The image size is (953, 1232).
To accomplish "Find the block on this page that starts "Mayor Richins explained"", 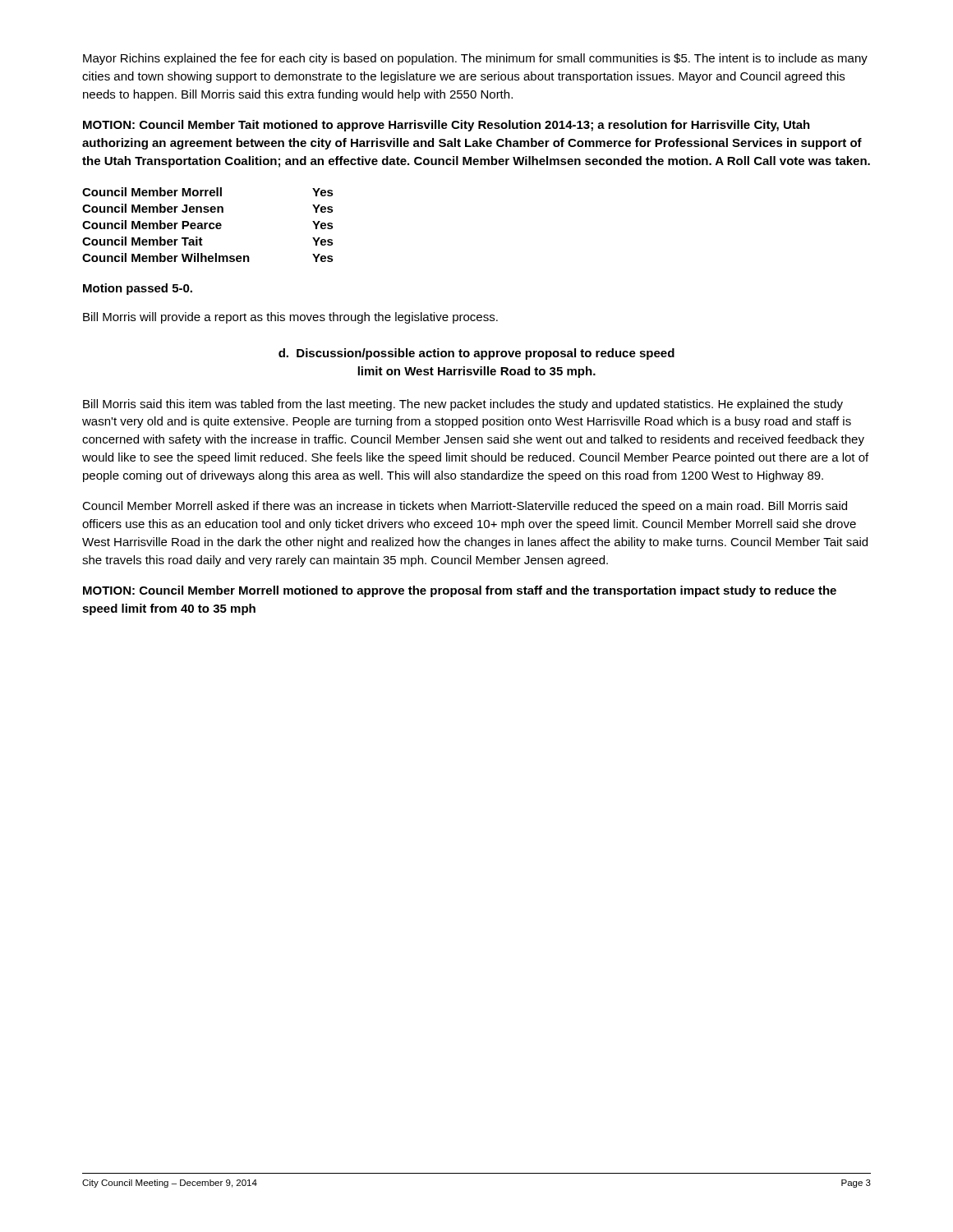I will point(475,76).
